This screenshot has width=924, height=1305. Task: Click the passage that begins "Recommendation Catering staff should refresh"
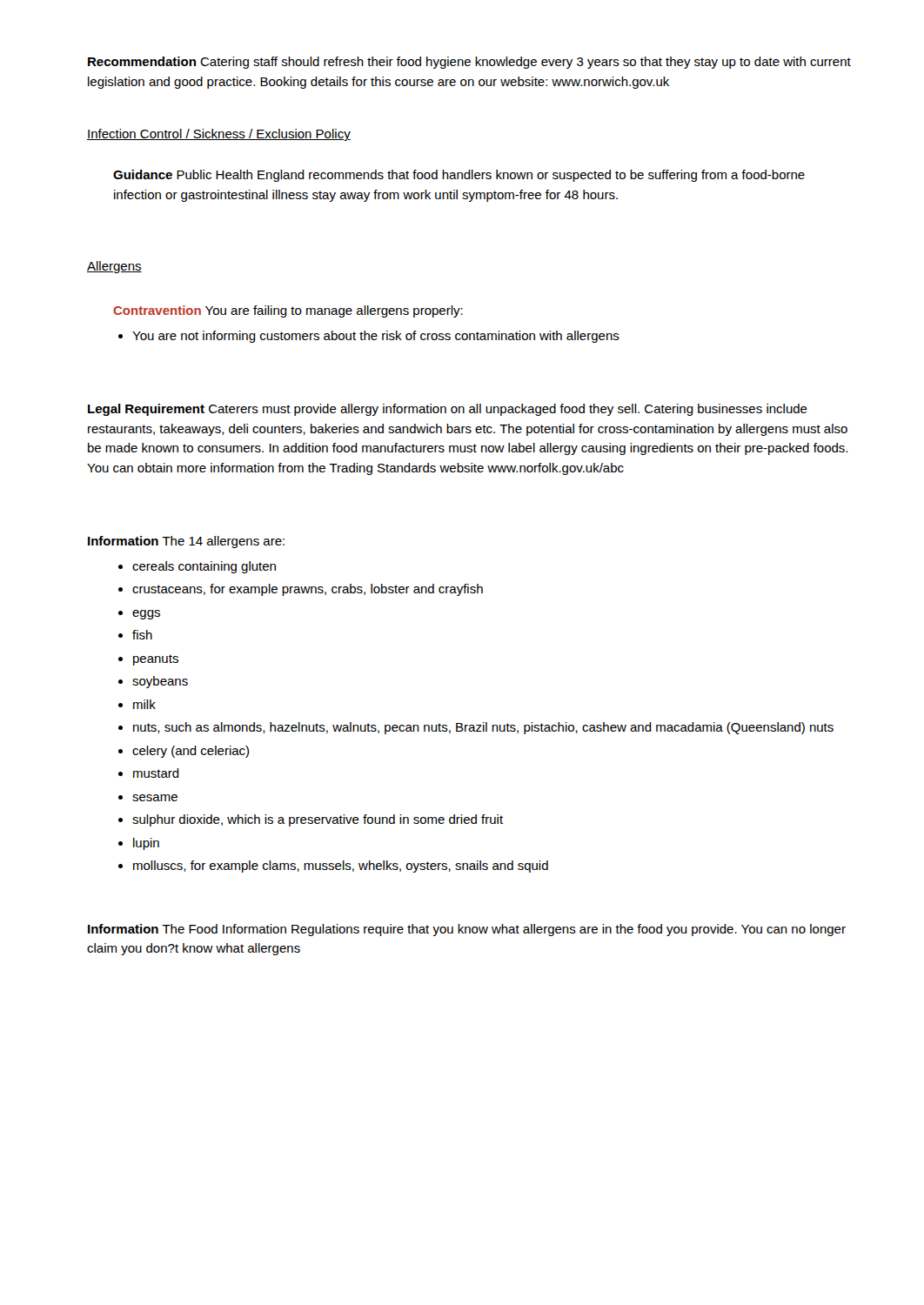click(x=469, y=71)
